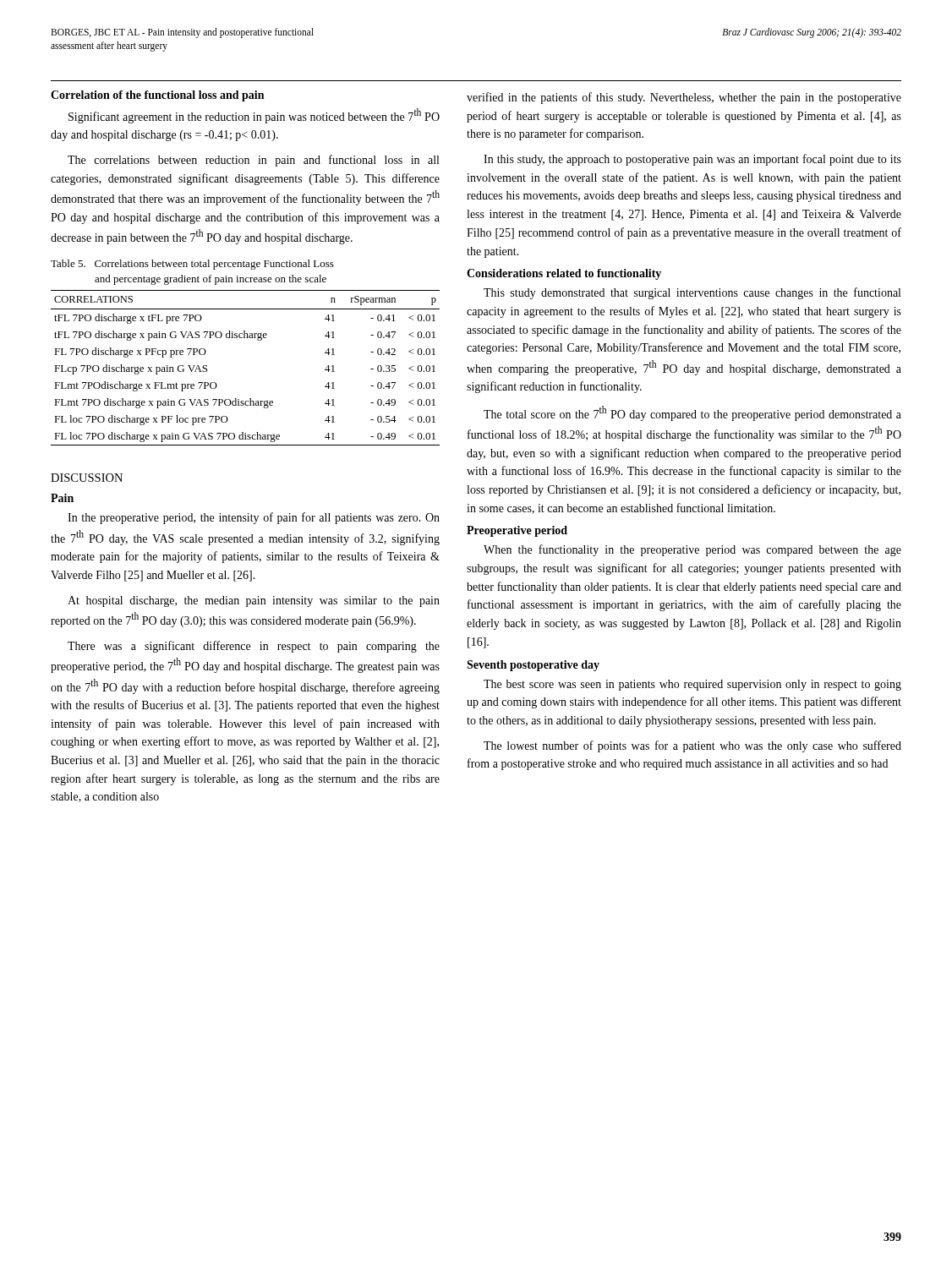Where does it say "Considerations related to functionality"?

564,274
